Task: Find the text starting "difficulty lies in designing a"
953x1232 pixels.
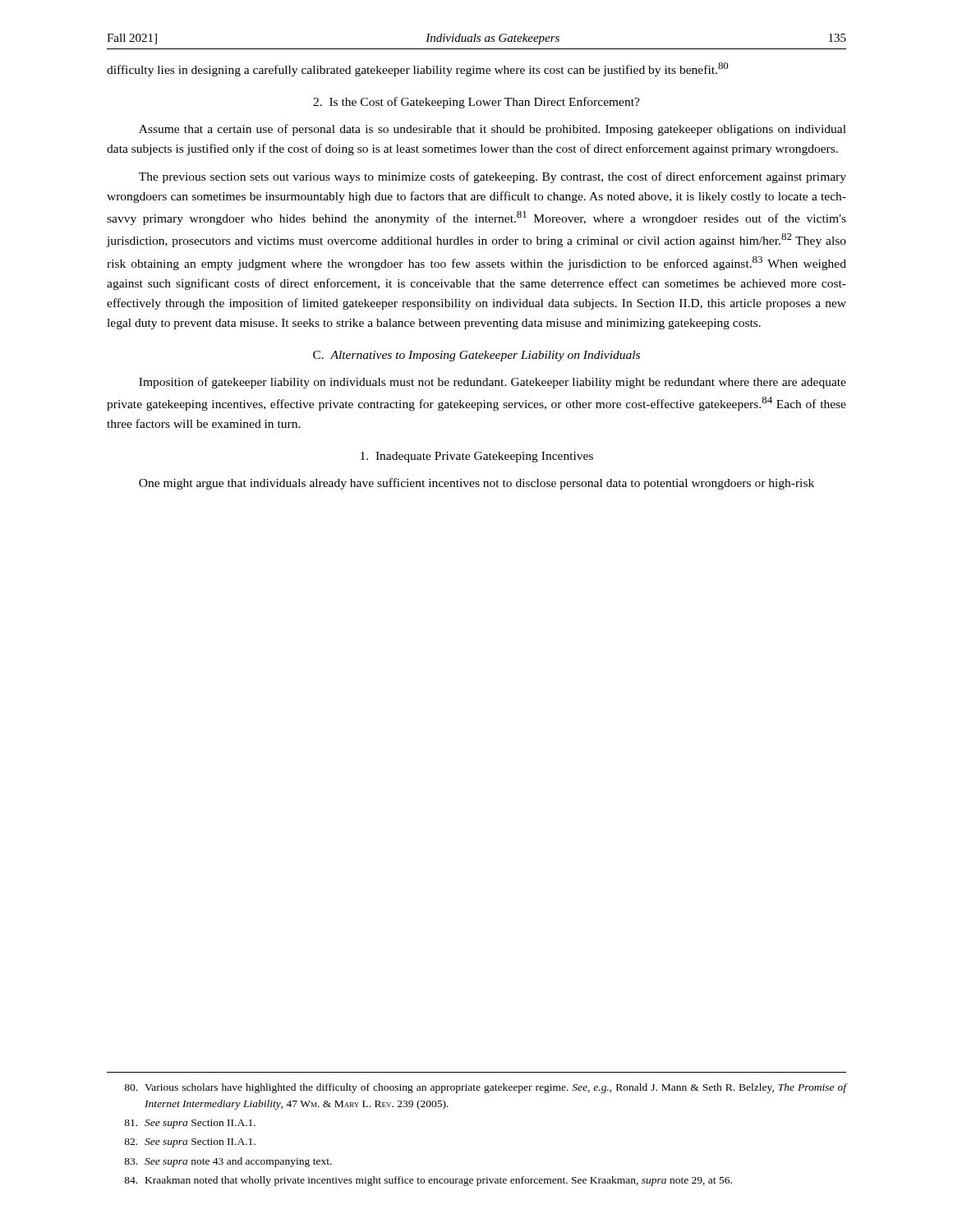Action: click(x=476, y=69)
